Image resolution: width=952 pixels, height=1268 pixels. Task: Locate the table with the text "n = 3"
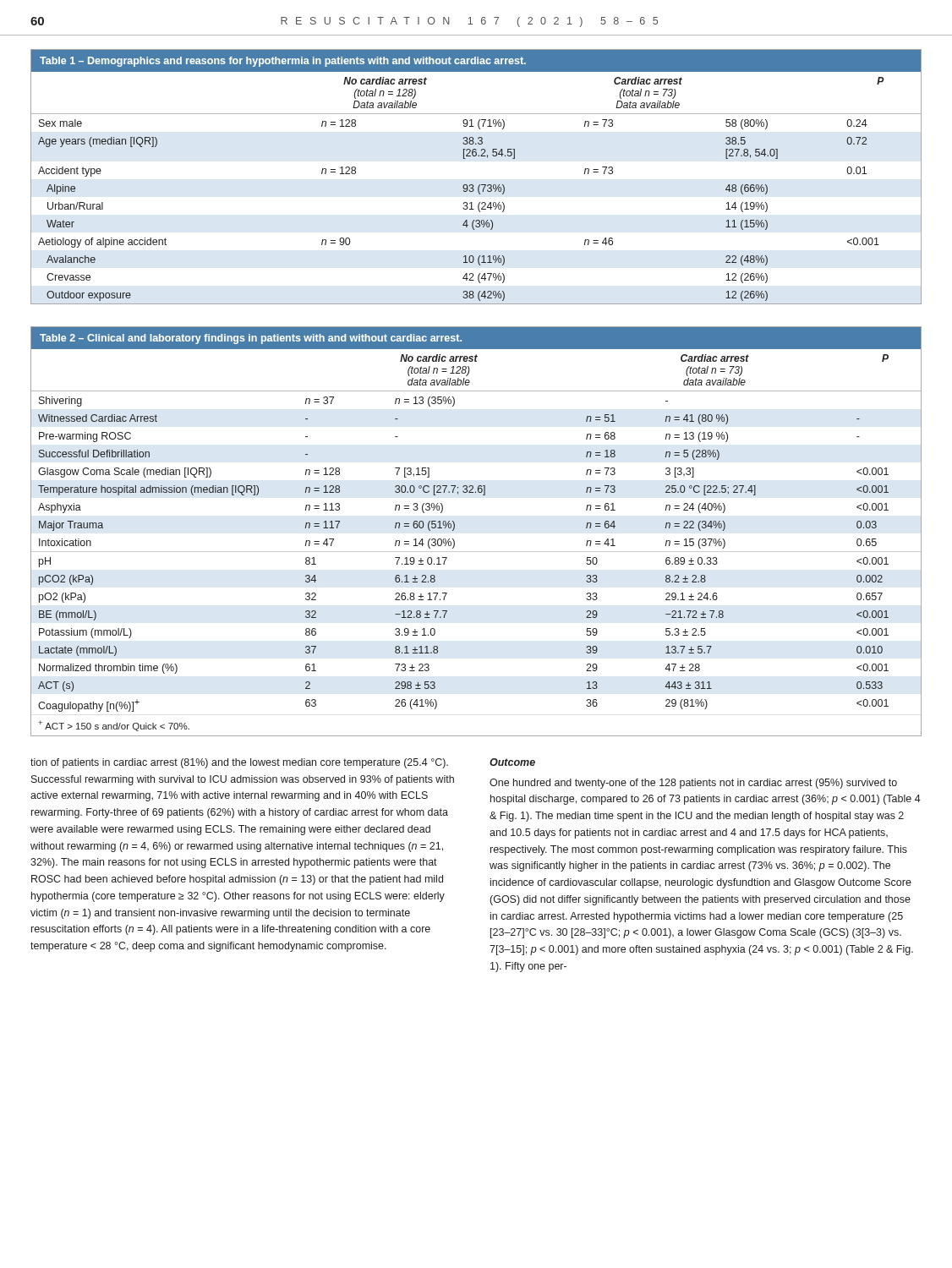click(476, 531)
